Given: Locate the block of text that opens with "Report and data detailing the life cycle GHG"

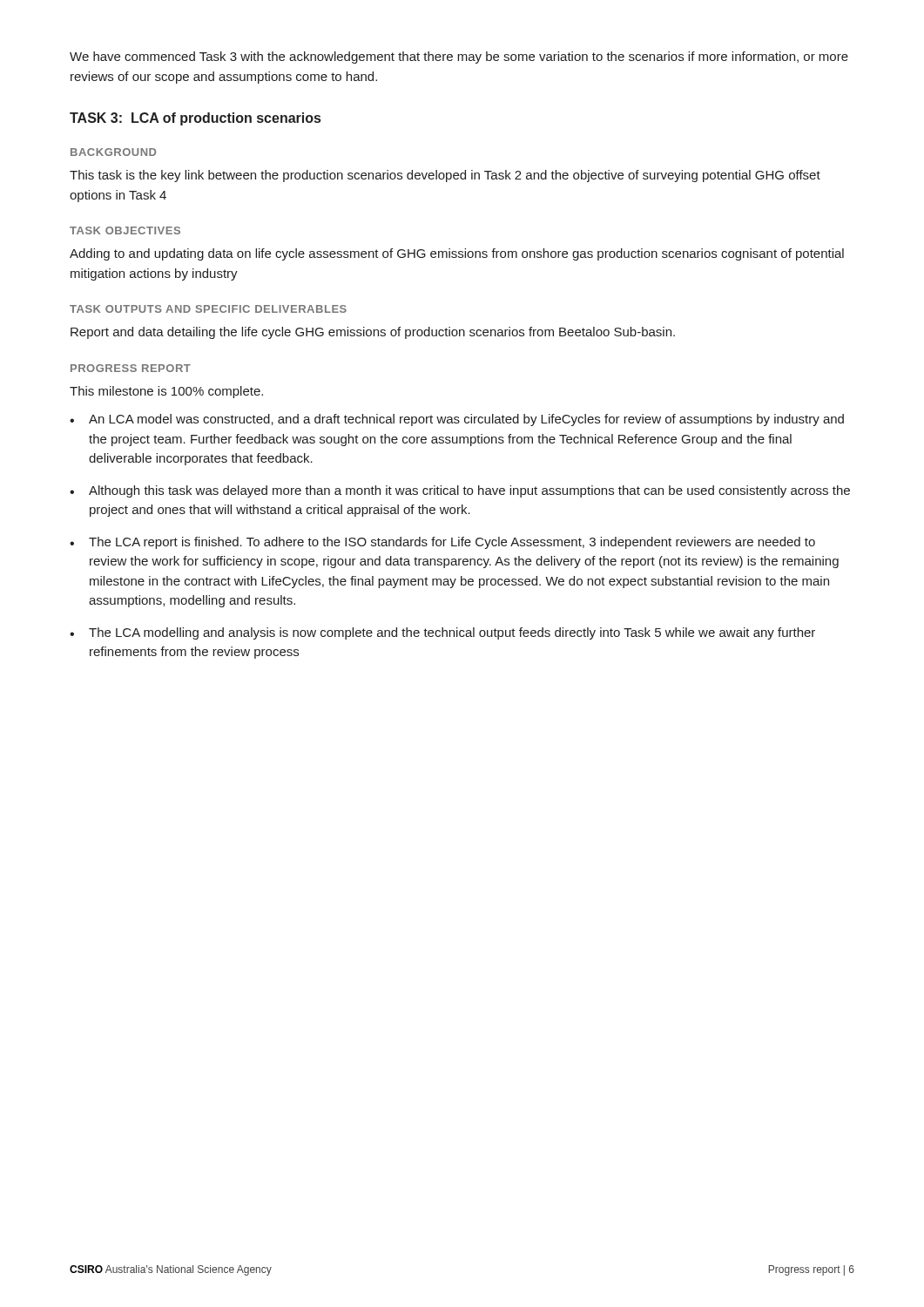Looking at the screenshot, I should pyautogui.click(x=373, y=332).
